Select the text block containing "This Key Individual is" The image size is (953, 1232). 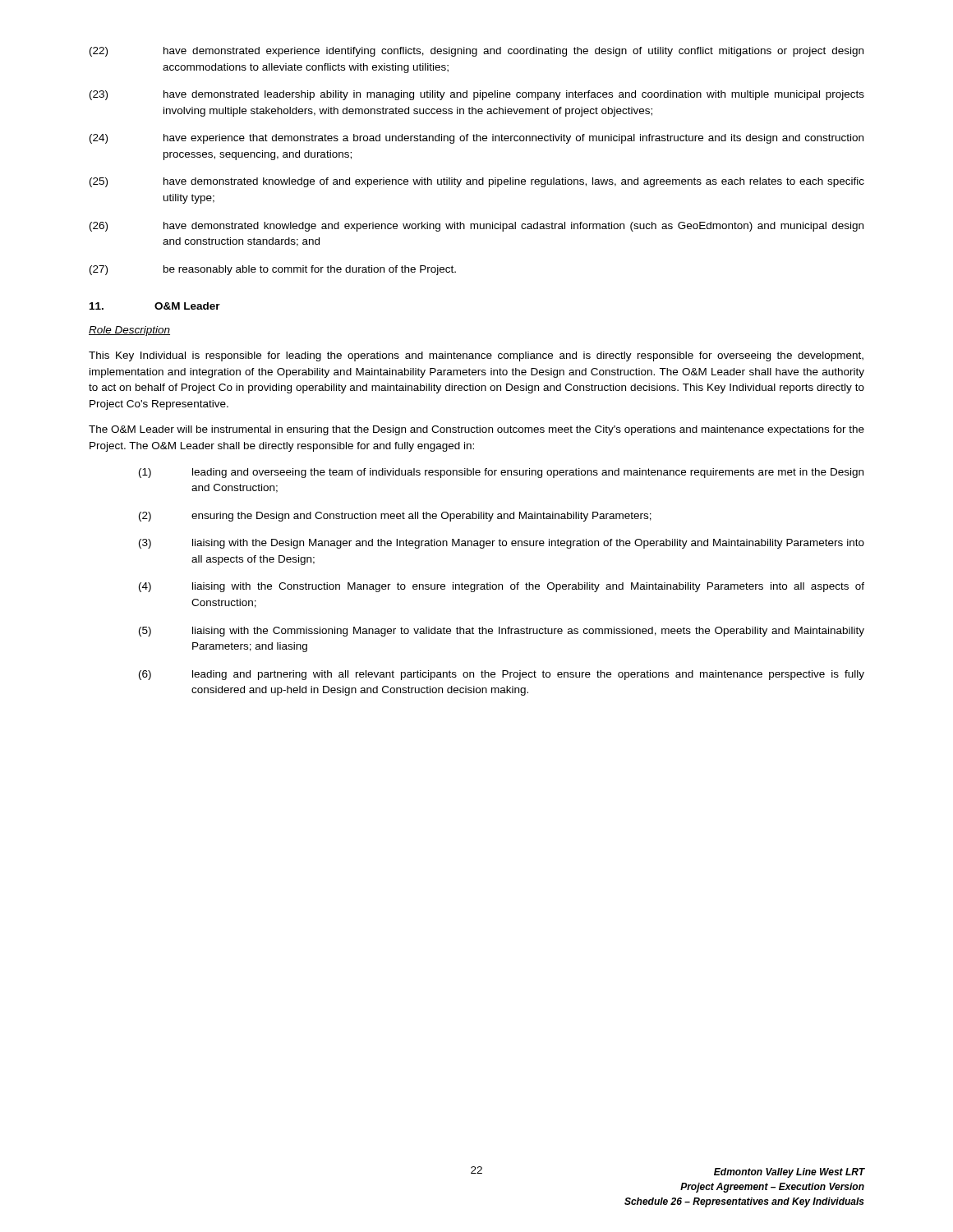(476, 380)
